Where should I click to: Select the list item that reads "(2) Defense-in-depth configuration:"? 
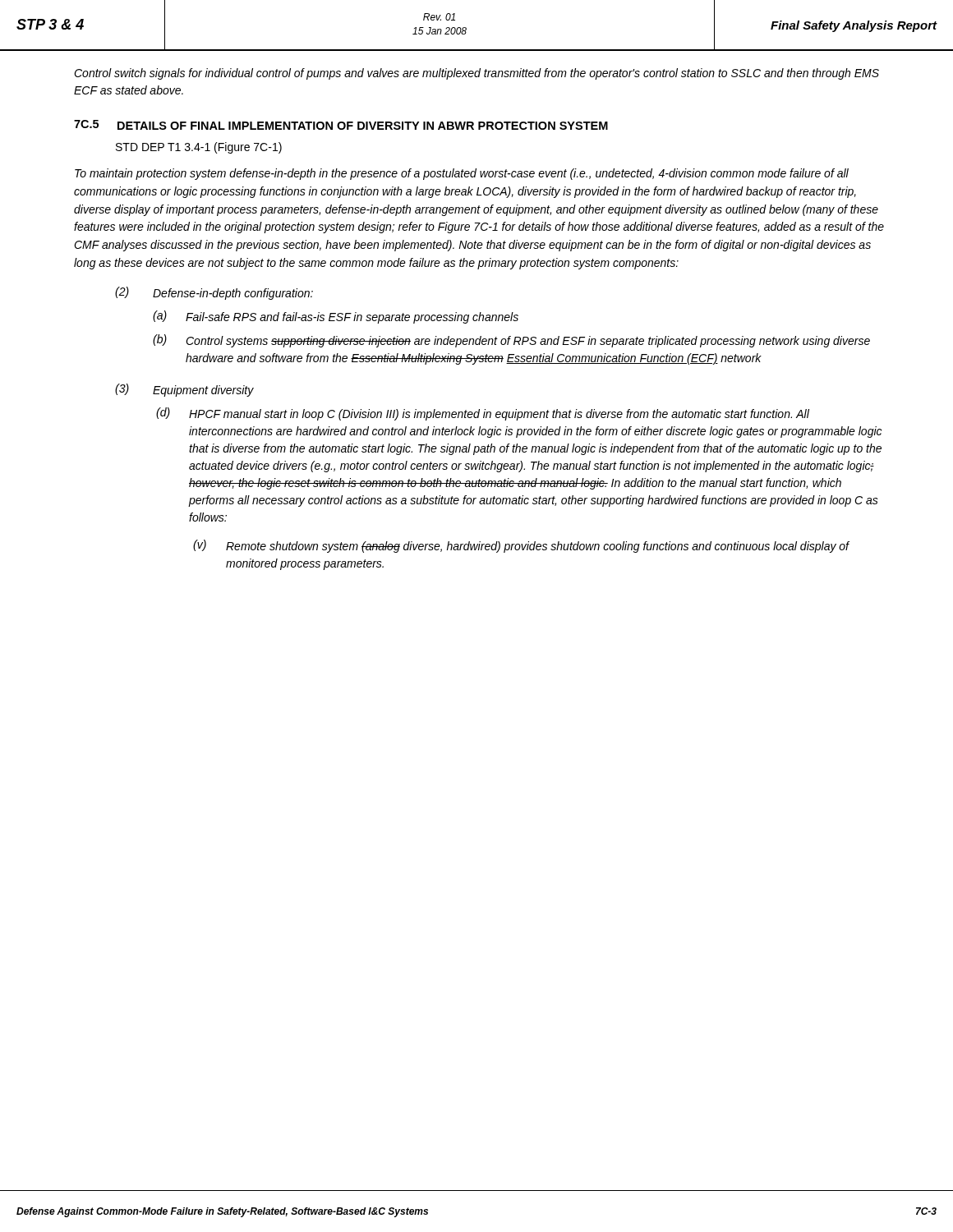coord(214,294)
